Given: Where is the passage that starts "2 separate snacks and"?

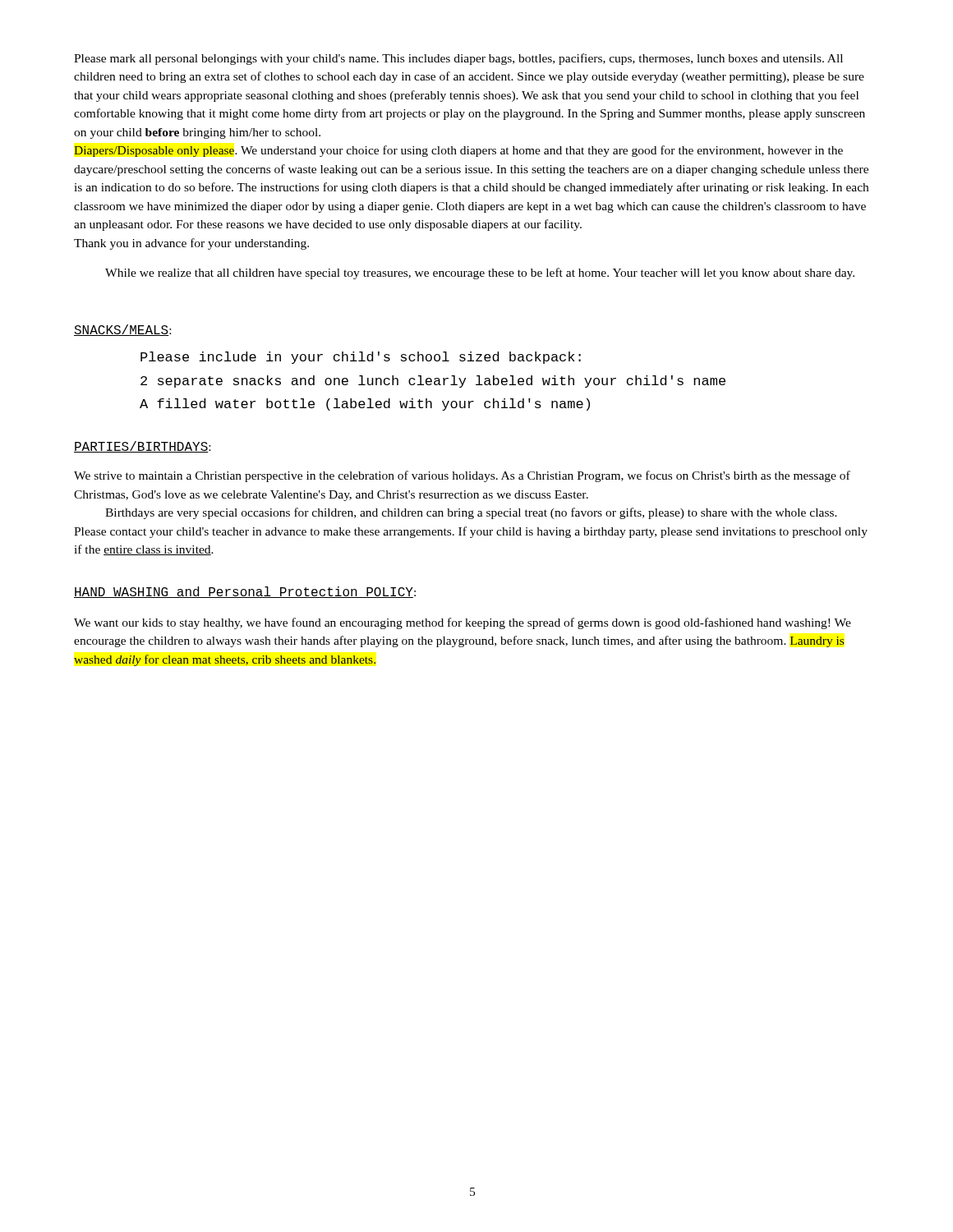Looking at the screenshot, I should [433, 381].
